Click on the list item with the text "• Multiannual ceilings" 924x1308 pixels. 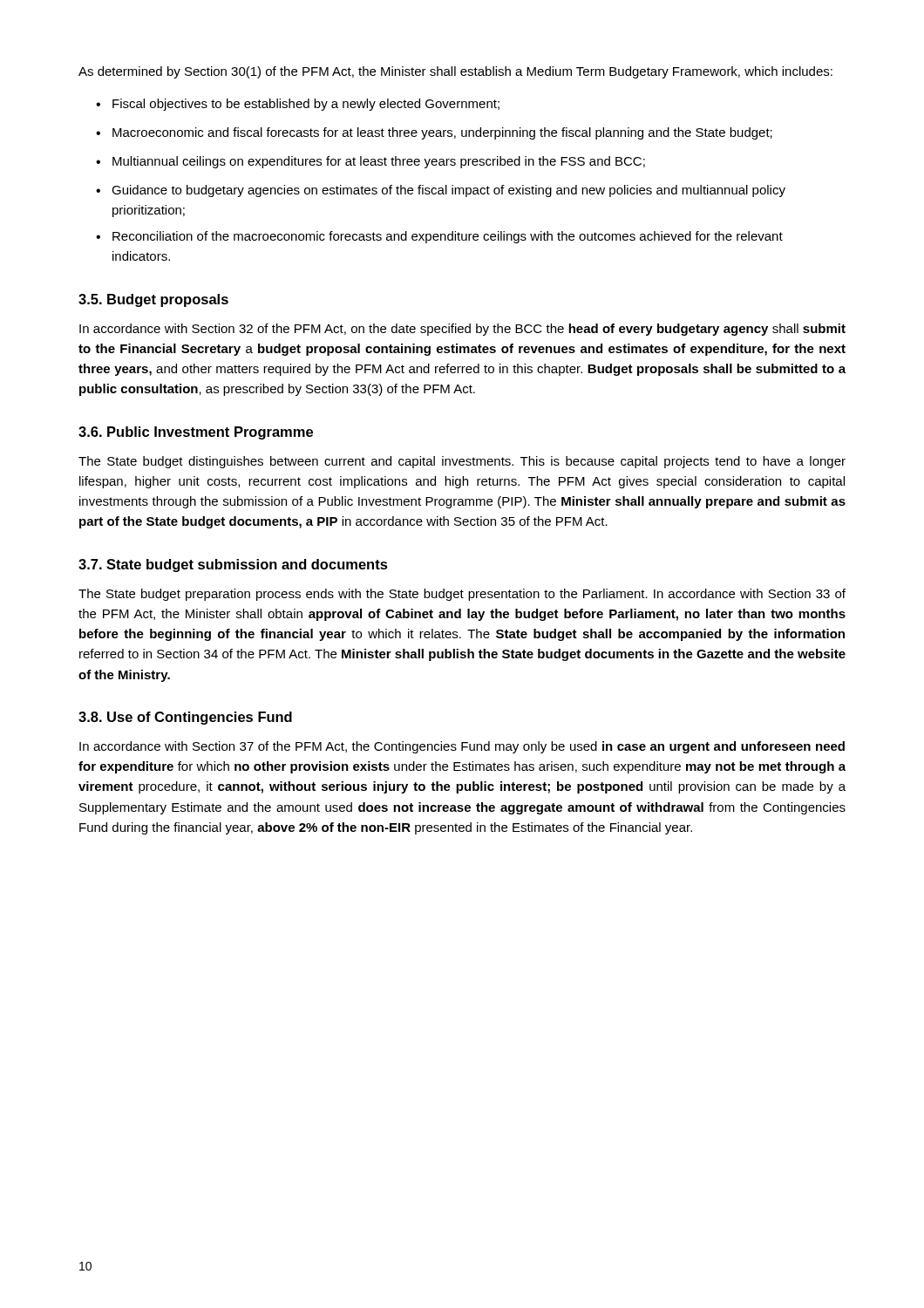[x=371, y=162]
